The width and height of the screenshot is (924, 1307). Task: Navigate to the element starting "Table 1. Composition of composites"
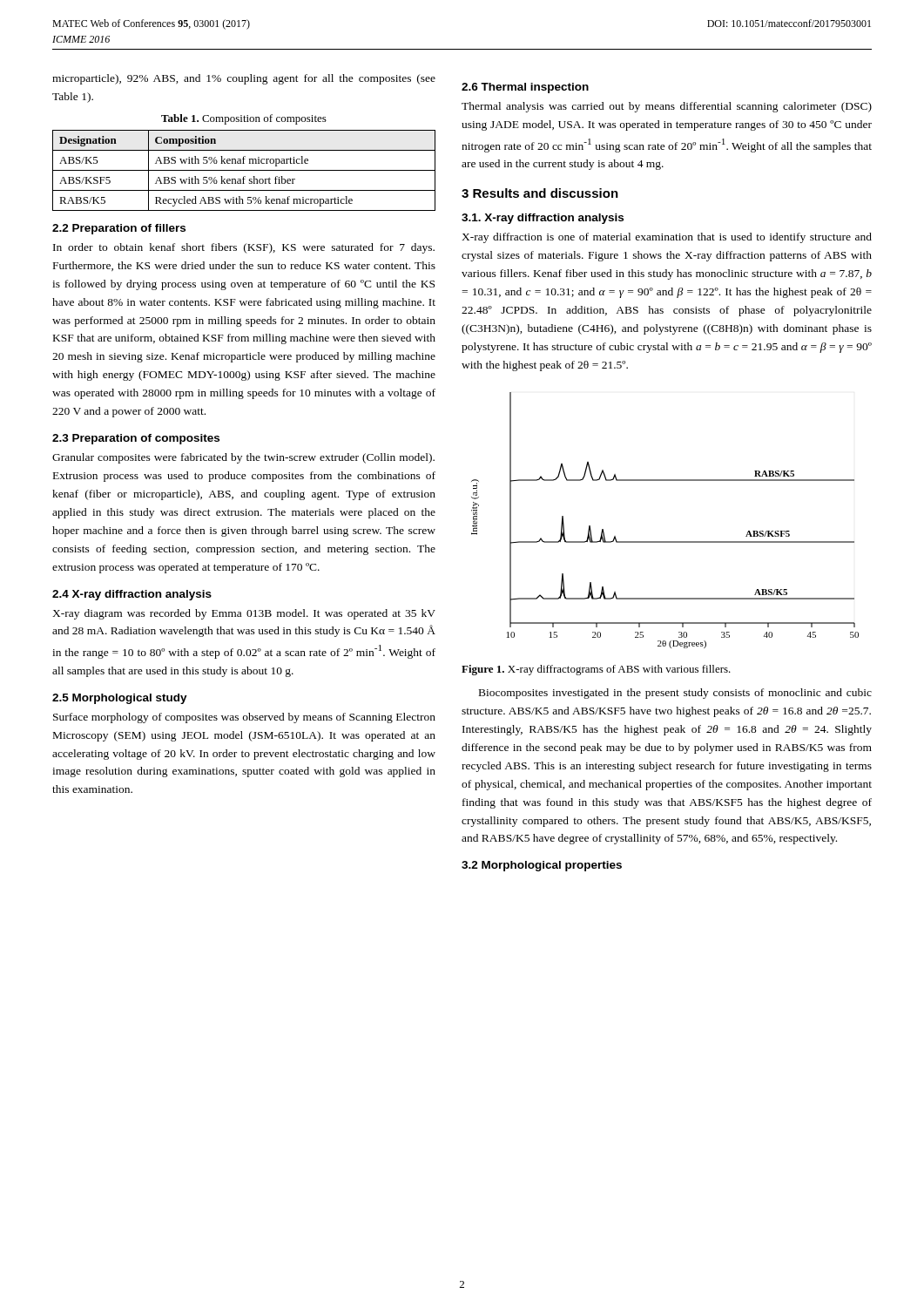click(244, 118)
